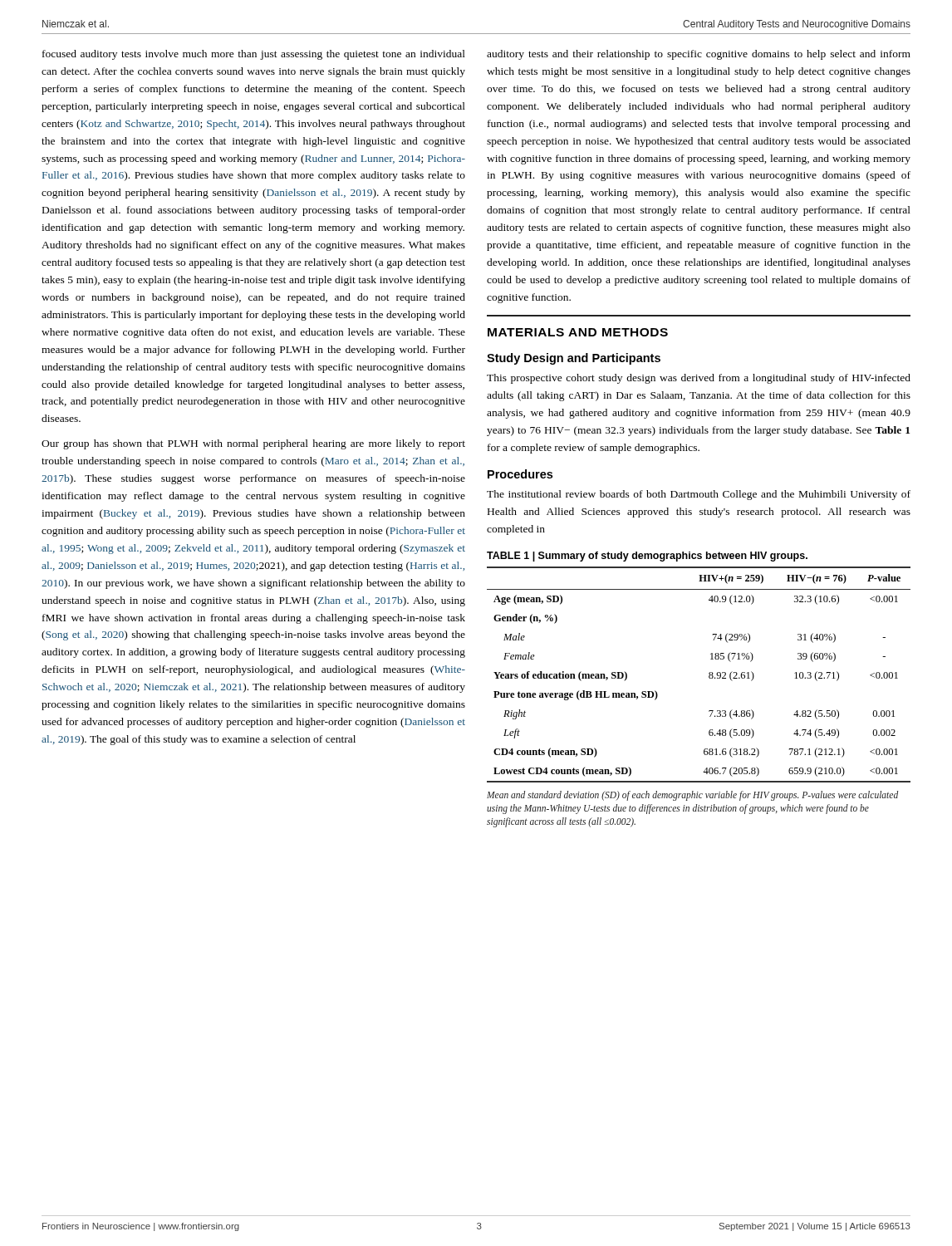952x1246 pixels.
Task: Click the passage that begins "This prospective cohort study design was derived"
Action: click(699, 413)
